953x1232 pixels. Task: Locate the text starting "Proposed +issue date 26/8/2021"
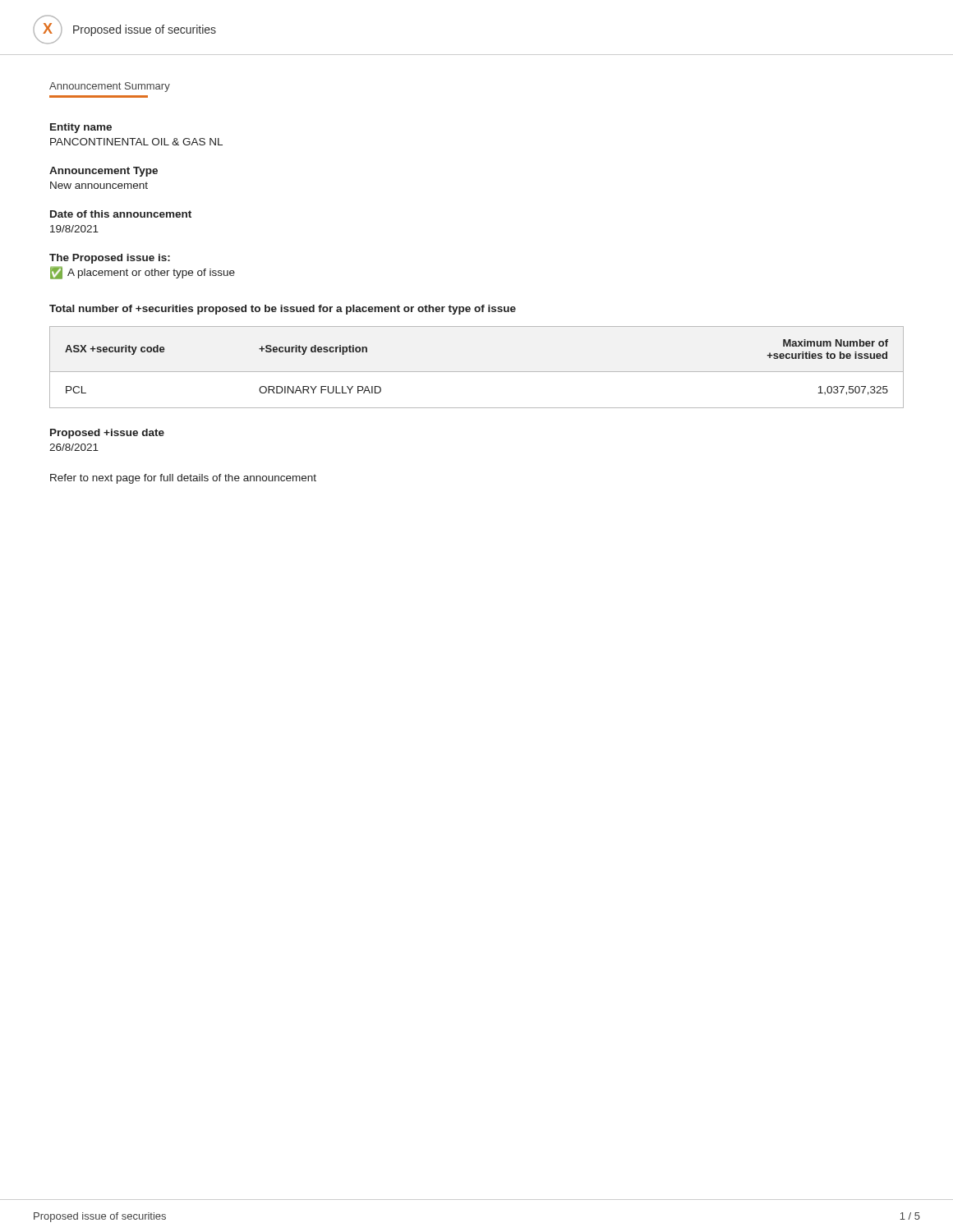coord(107,434)
